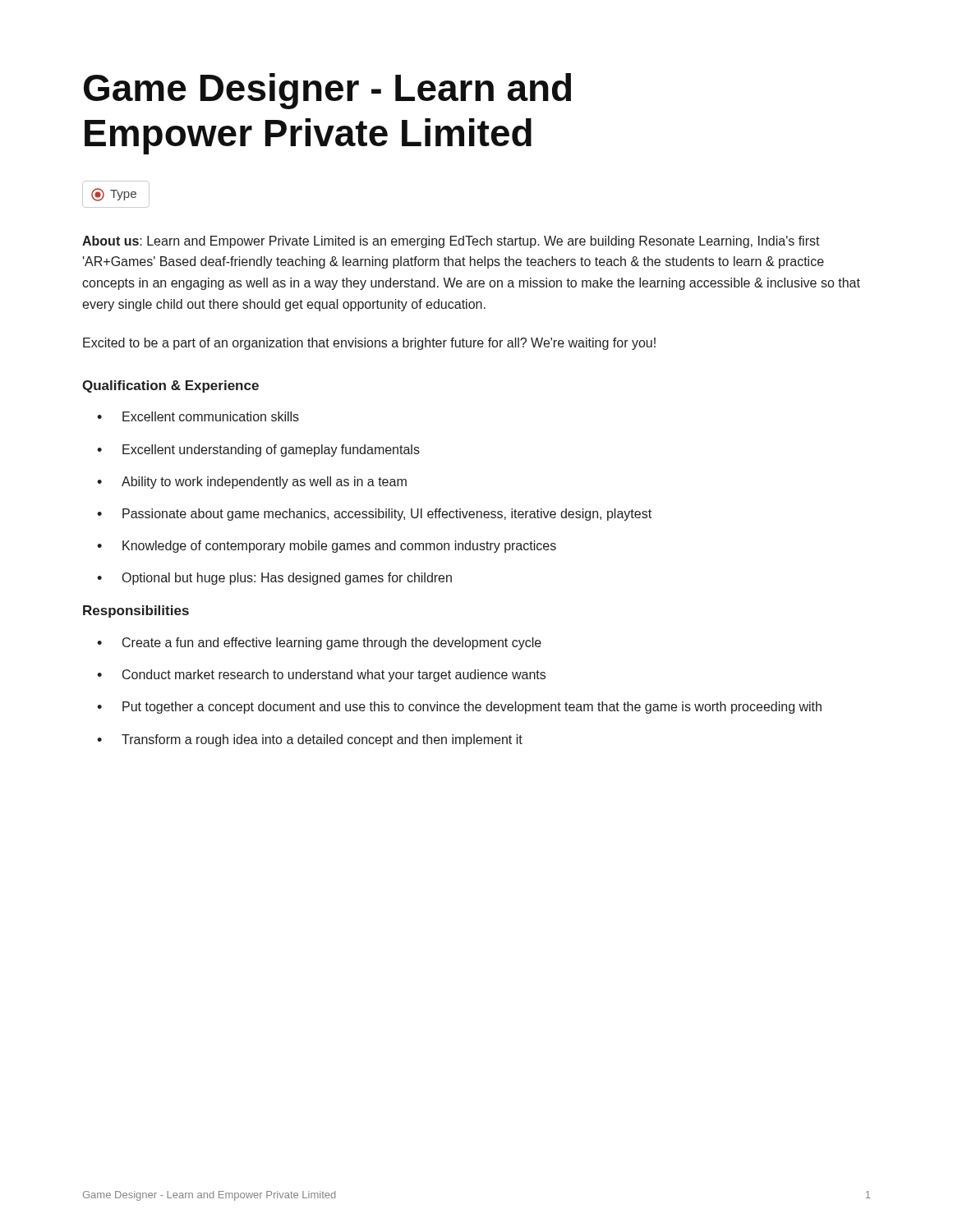
Task: Locate the title that reads "Game Designer - Learn"
Action: [x=476, y=111]
